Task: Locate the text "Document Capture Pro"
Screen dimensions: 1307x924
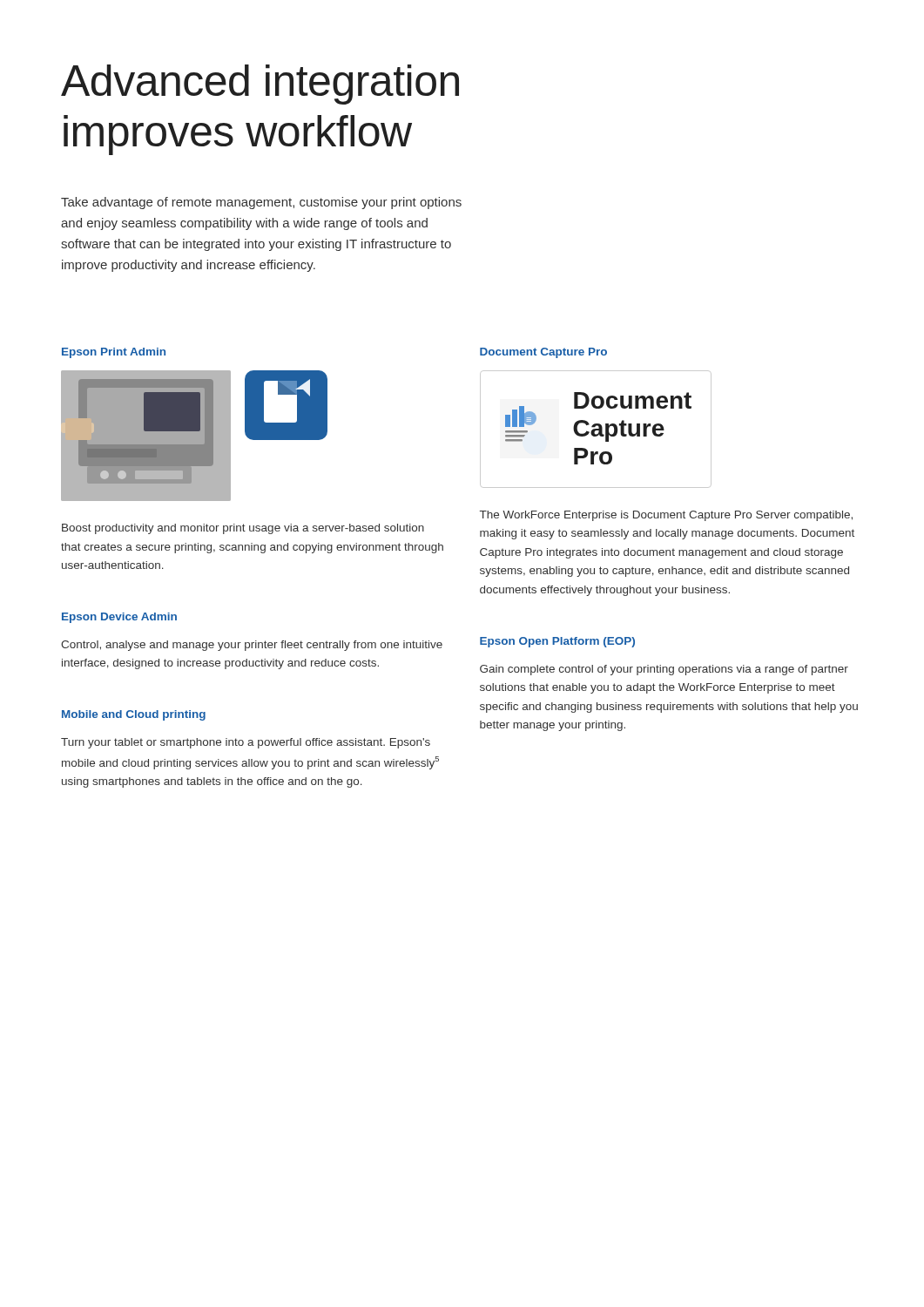Action: point(543,353)
